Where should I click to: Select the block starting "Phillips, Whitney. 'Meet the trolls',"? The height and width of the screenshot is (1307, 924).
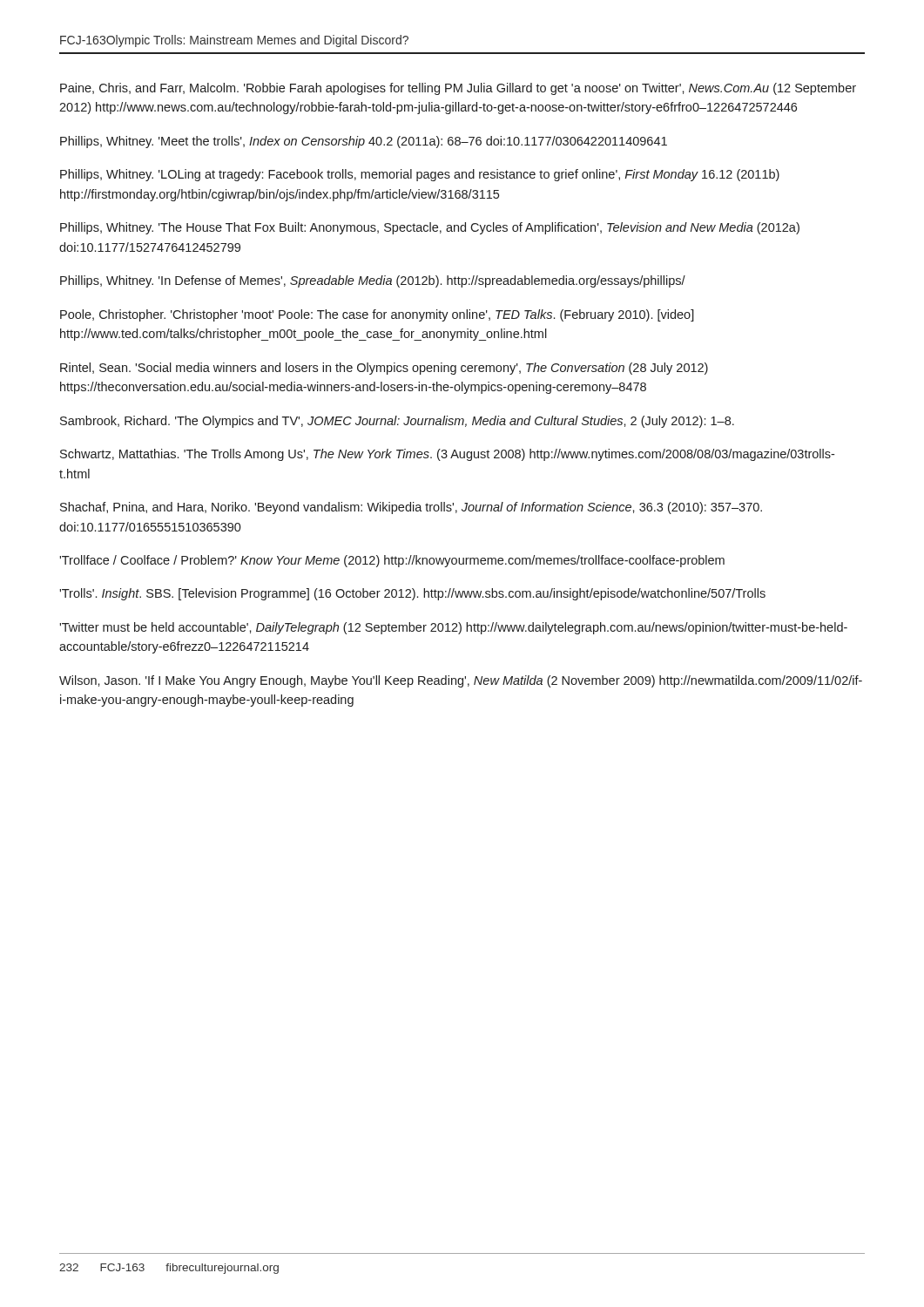point(363,141)
